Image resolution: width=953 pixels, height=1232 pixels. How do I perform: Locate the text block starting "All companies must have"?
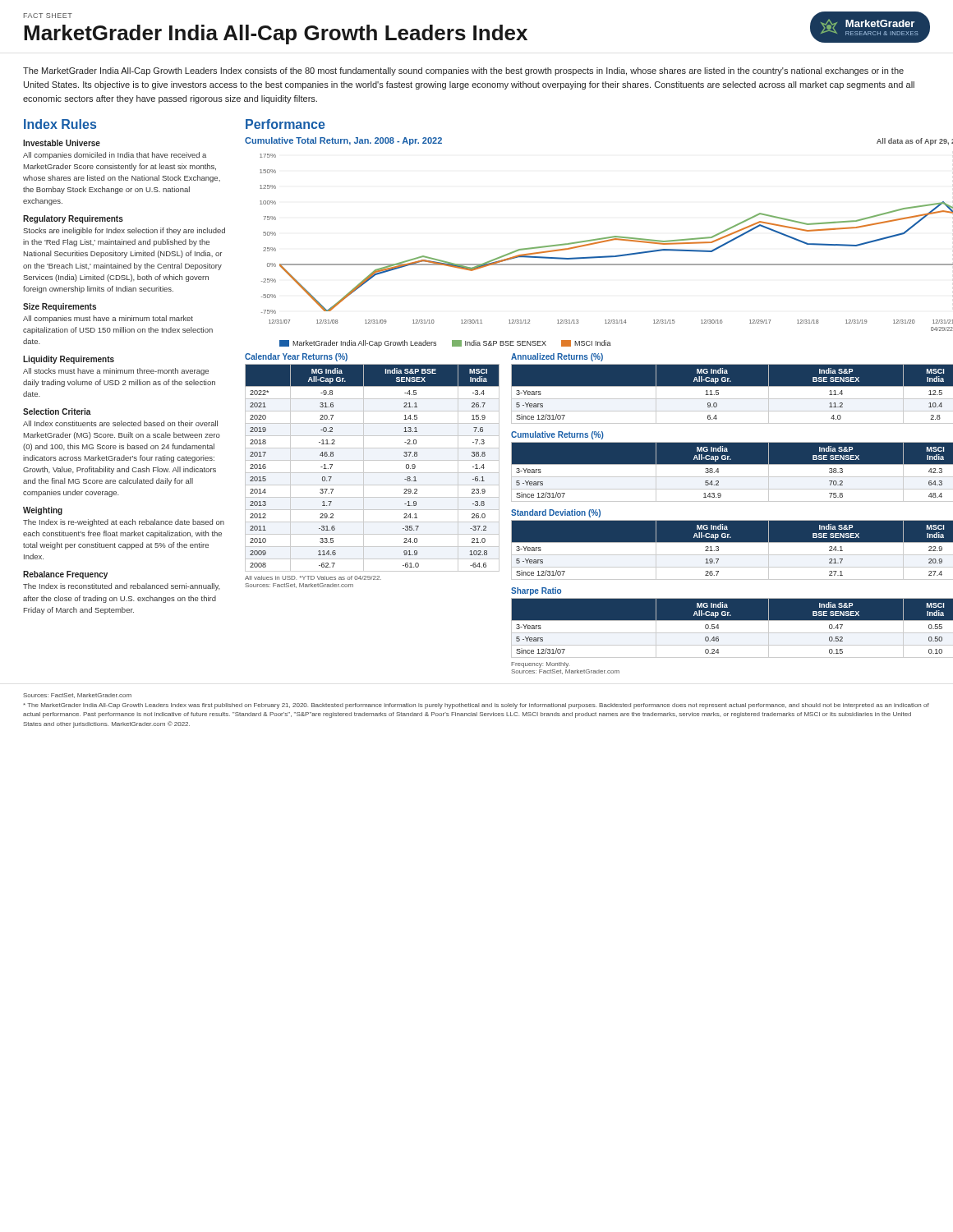[x=118, y=329]
